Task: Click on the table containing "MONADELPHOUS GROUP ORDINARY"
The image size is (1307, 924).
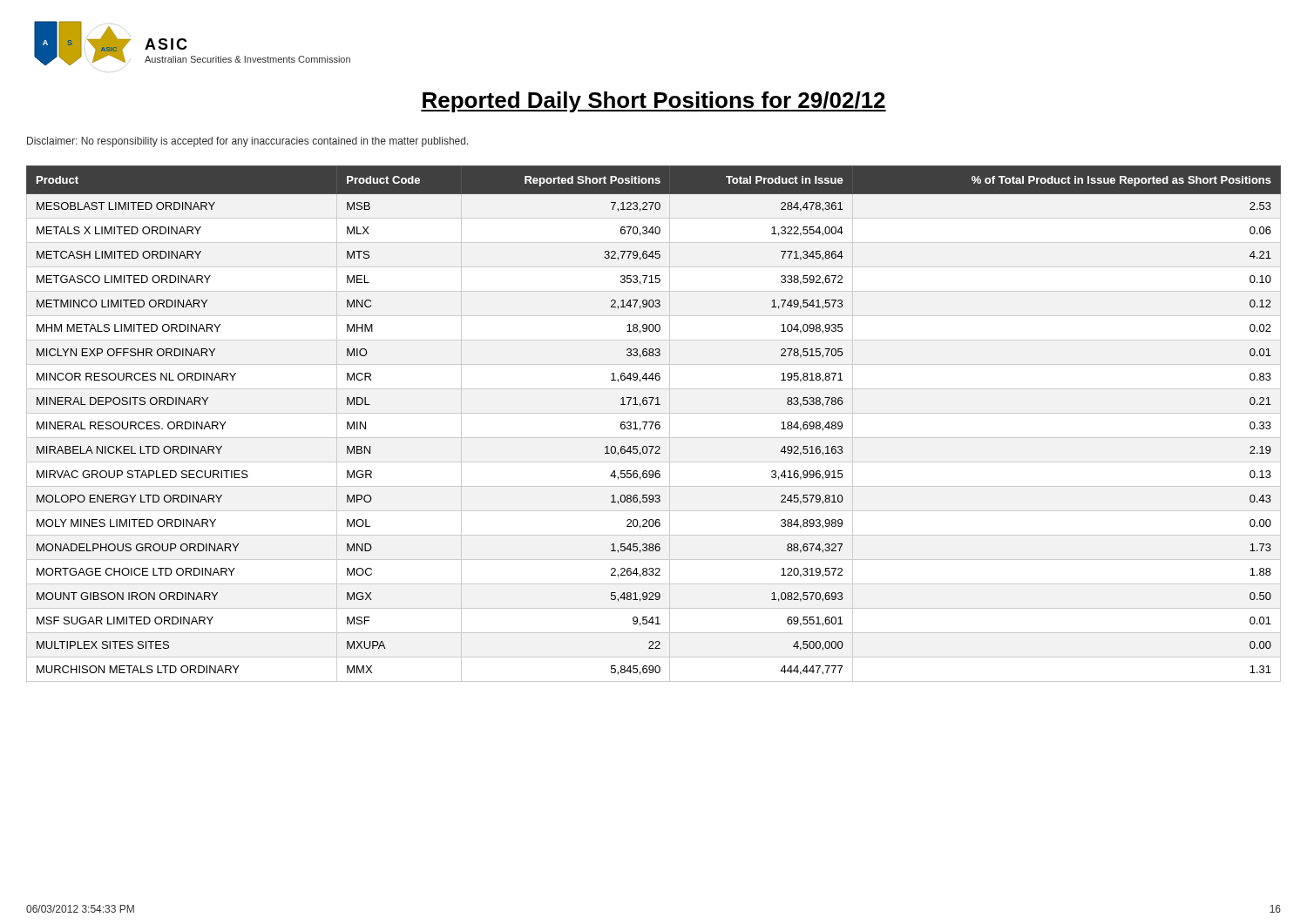Action: click(x=654, y=523)
